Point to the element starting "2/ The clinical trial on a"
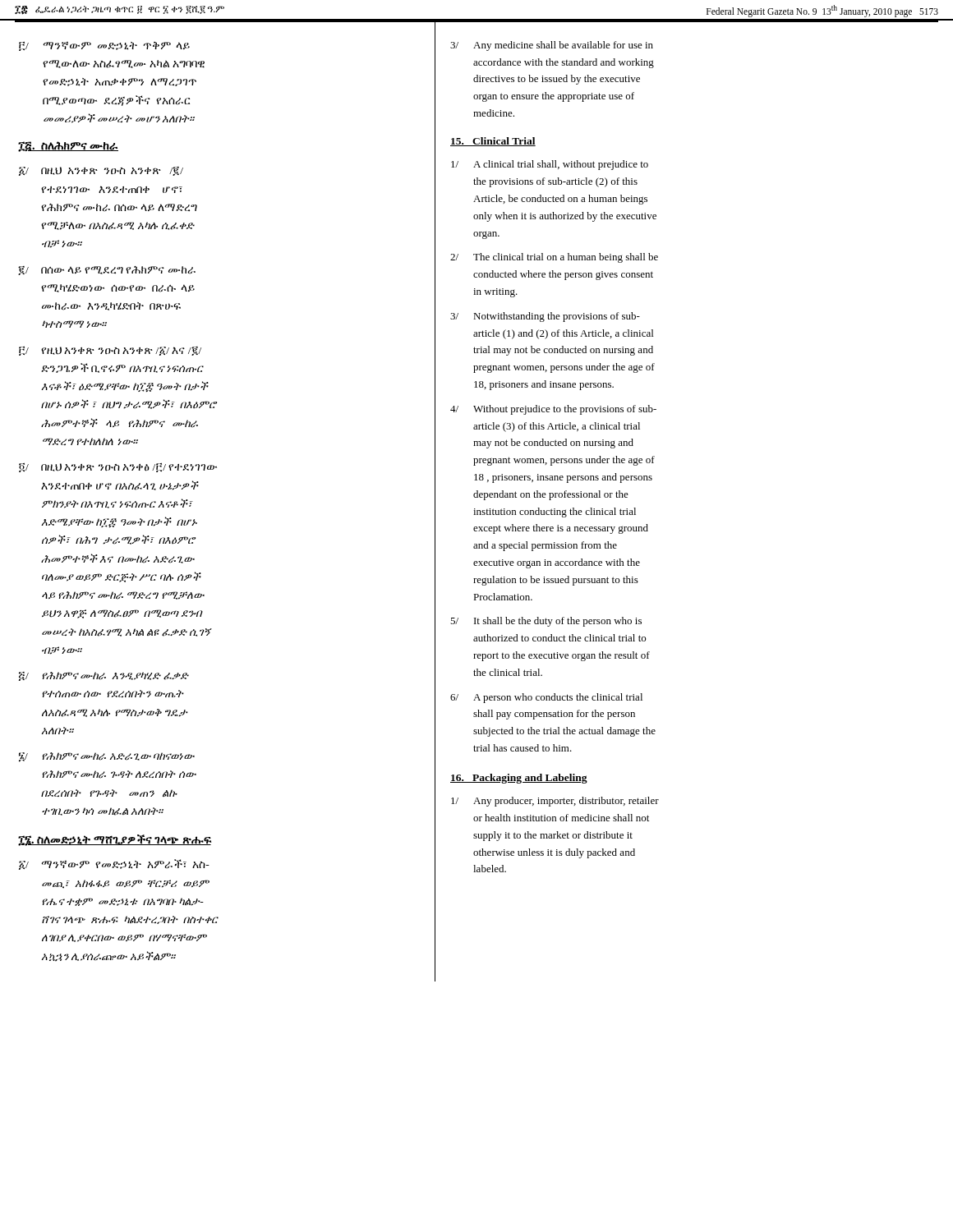This screenshot has width=953, height=1232. 554,275
